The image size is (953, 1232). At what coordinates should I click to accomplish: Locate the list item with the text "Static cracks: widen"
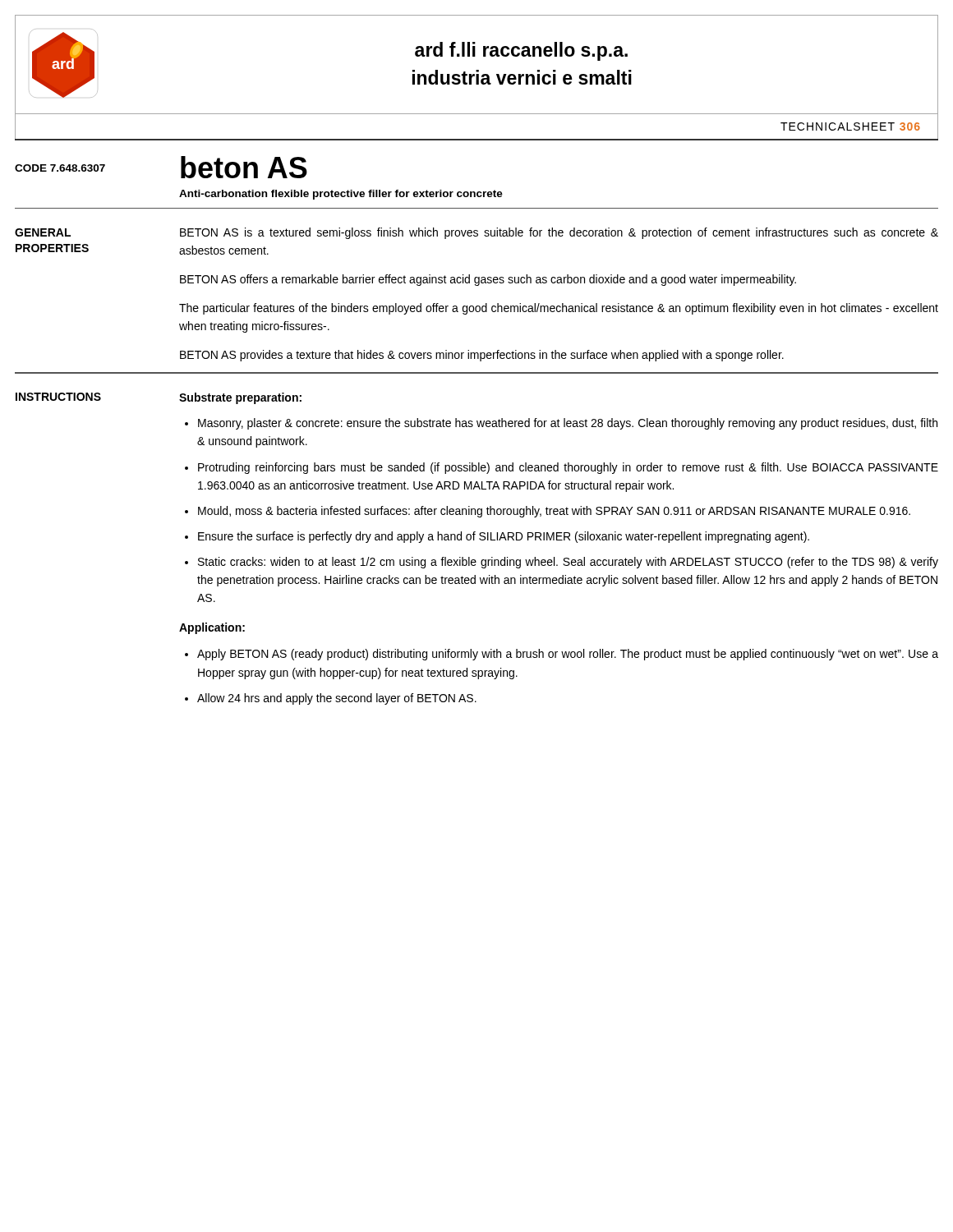[x=568, y=580]
